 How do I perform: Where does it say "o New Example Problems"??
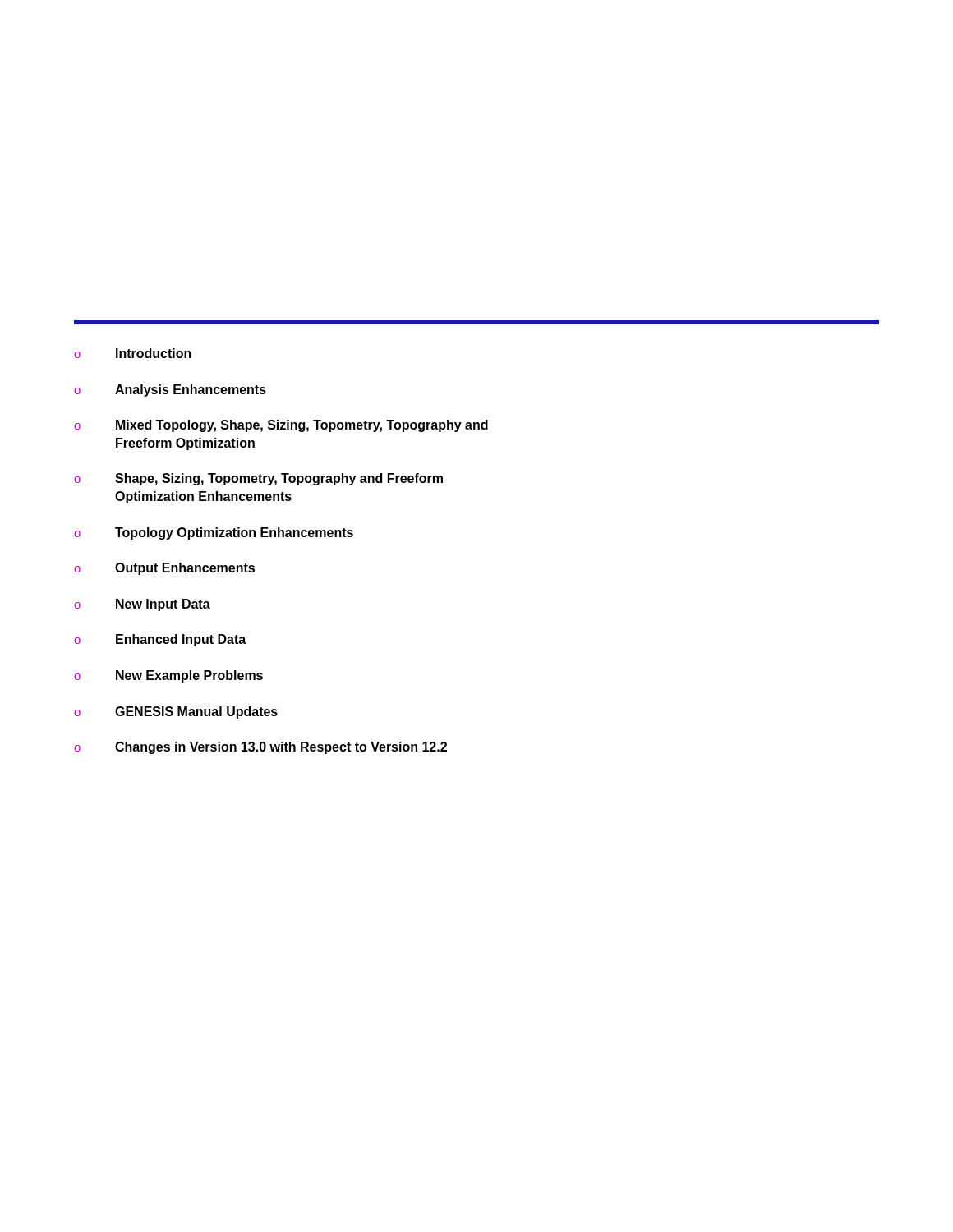point(169,676)
